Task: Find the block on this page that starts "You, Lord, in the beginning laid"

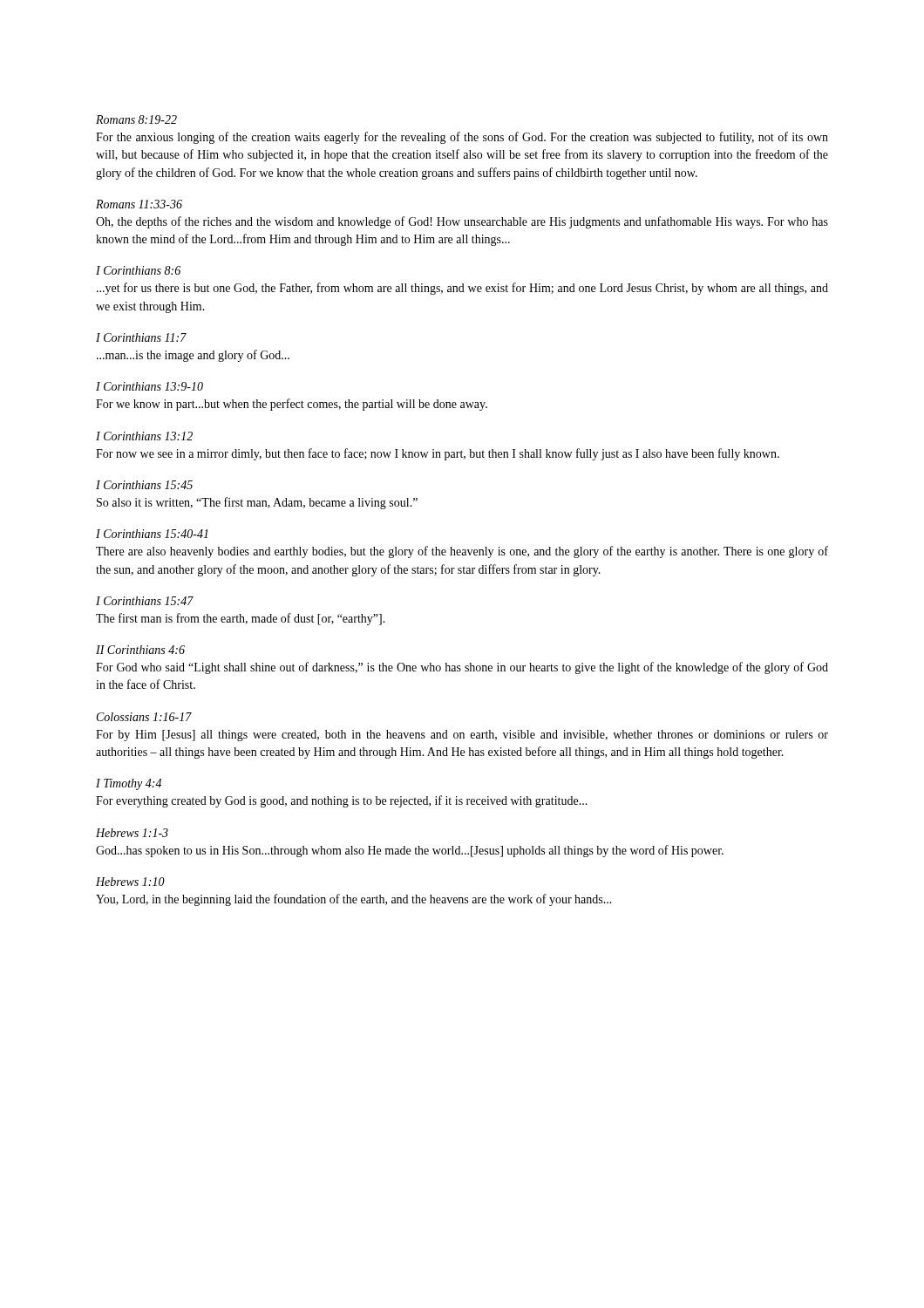Action: point(354,899)
